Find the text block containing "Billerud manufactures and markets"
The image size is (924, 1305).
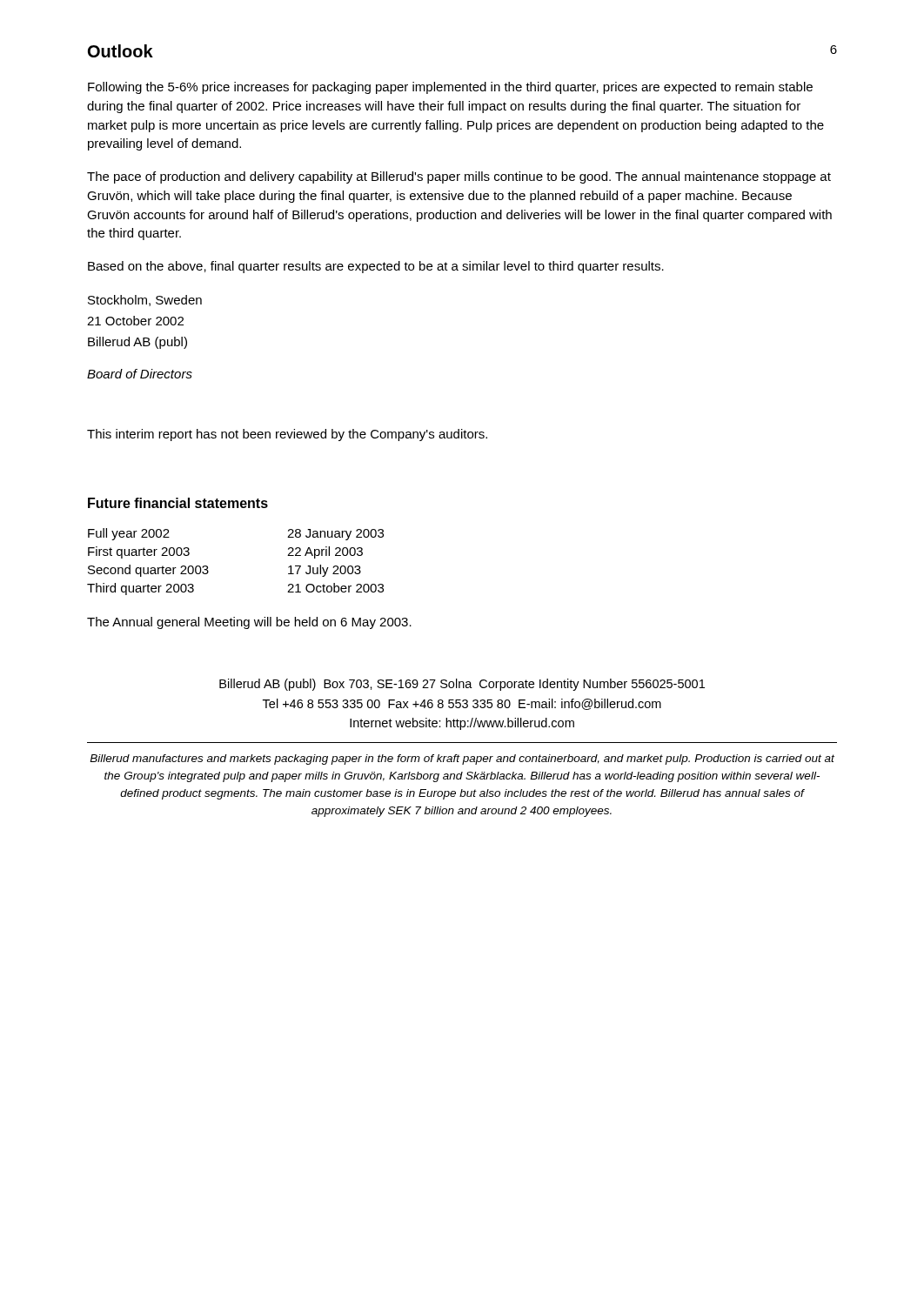click(462, 784)
